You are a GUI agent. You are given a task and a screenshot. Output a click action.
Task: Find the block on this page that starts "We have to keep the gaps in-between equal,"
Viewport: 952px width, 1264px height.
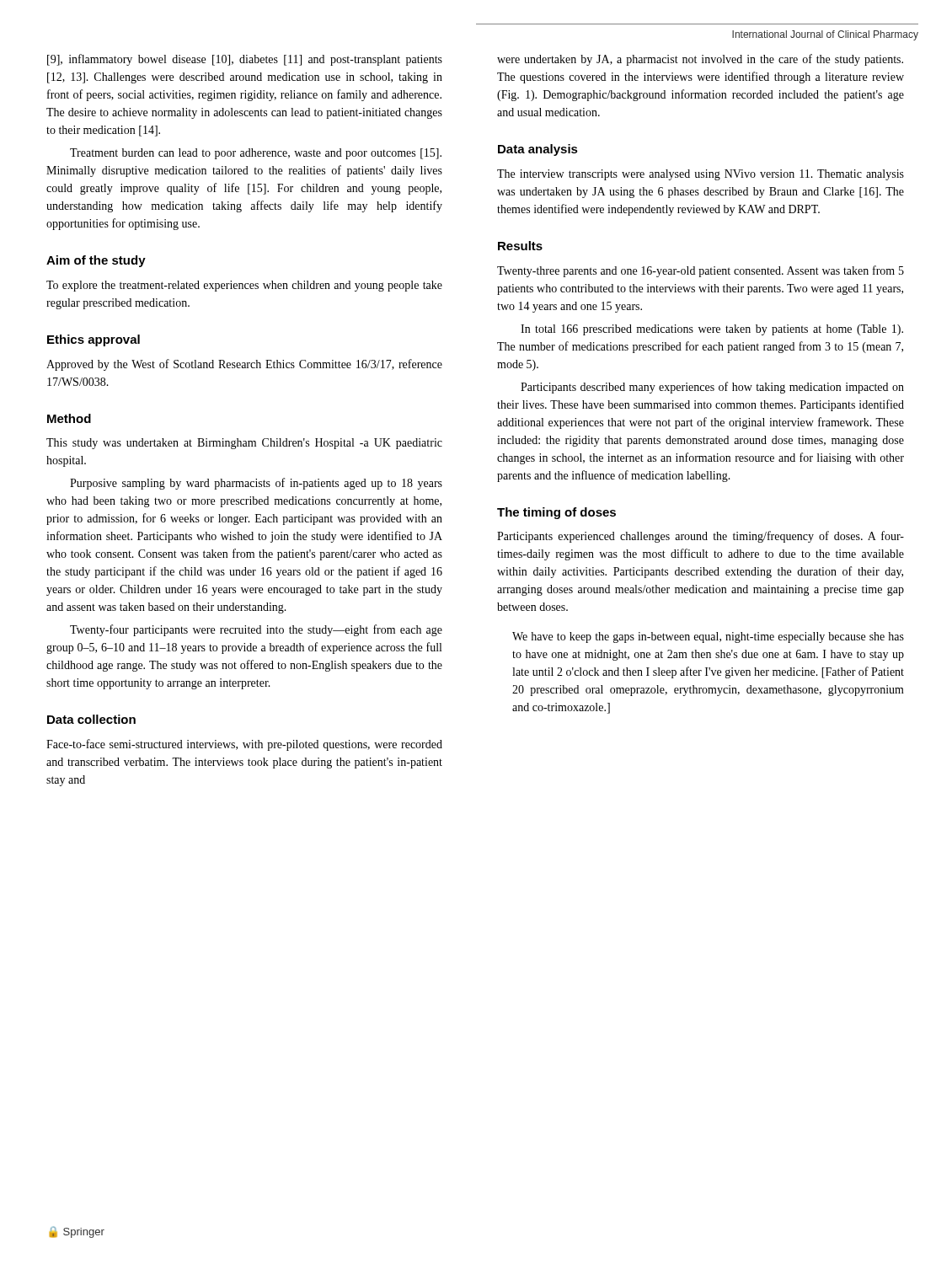click(x=708, y=672)
